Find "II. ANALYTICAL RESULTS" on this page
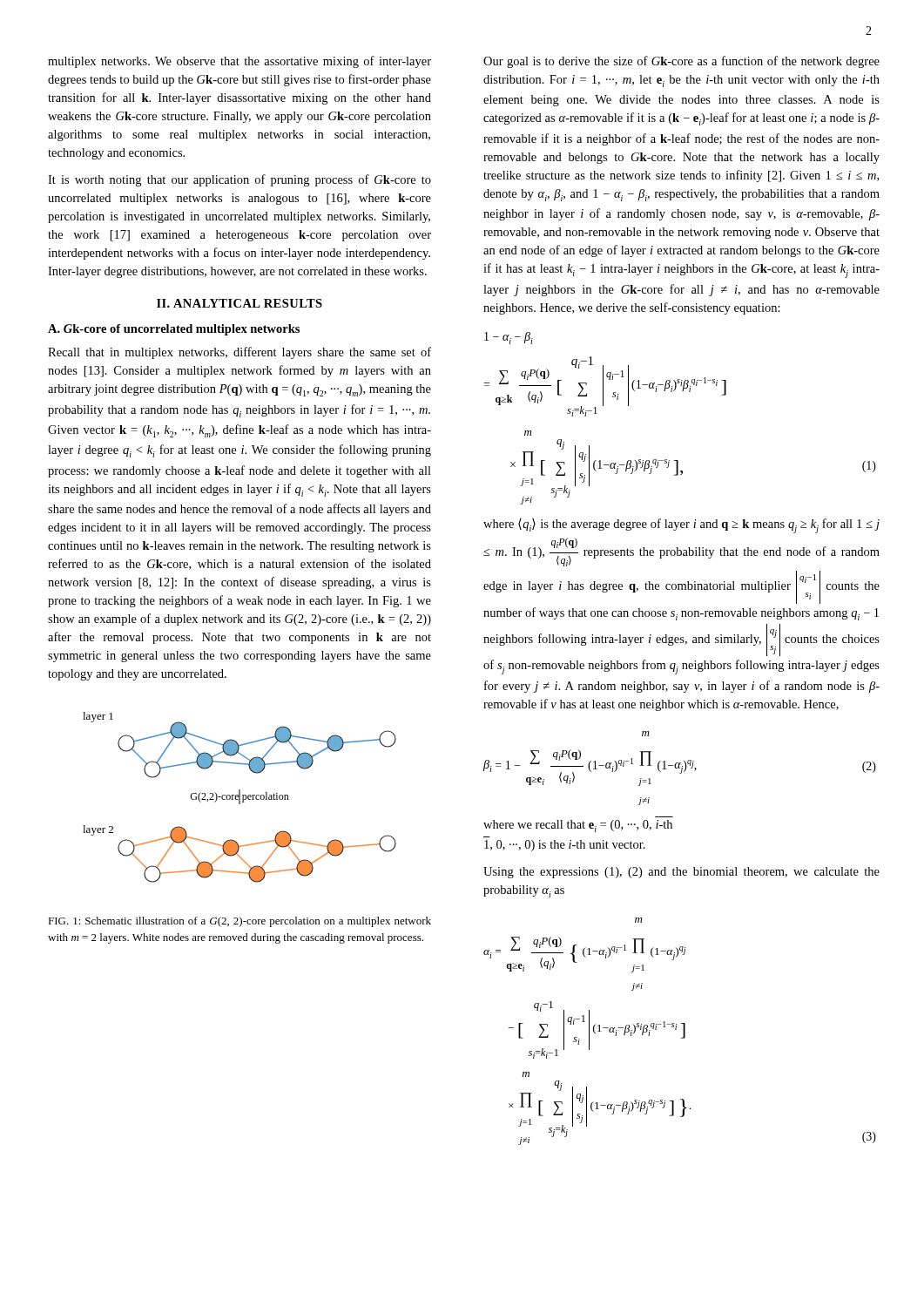Screen dimensions: 1307x924 point(240,303)
